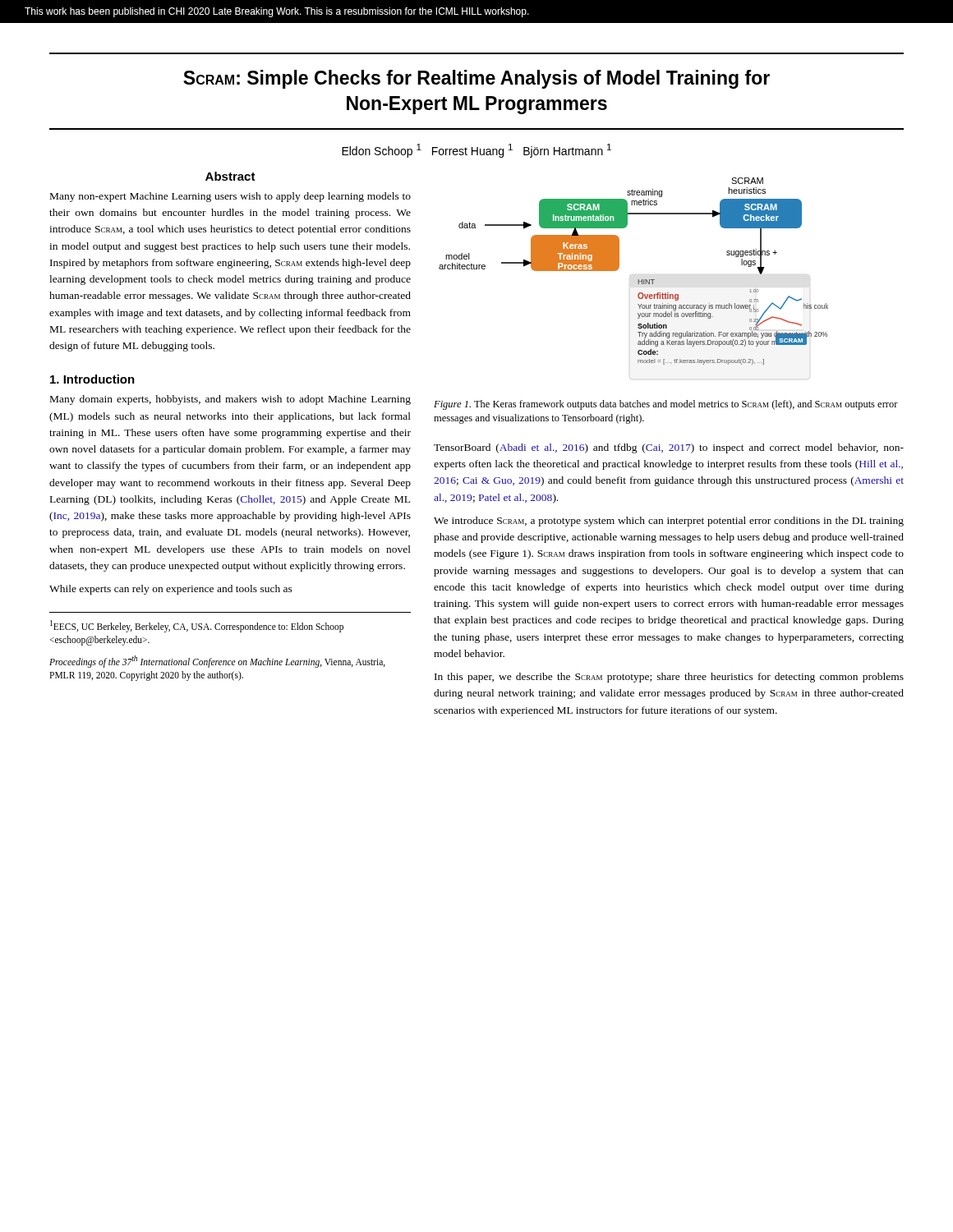Select the text block with the text "Eldon Schoop 1 Forrest Huang 1 Björn Hartmann"
The width and height of the screenshot is (953, 1232).
[476, 149]
